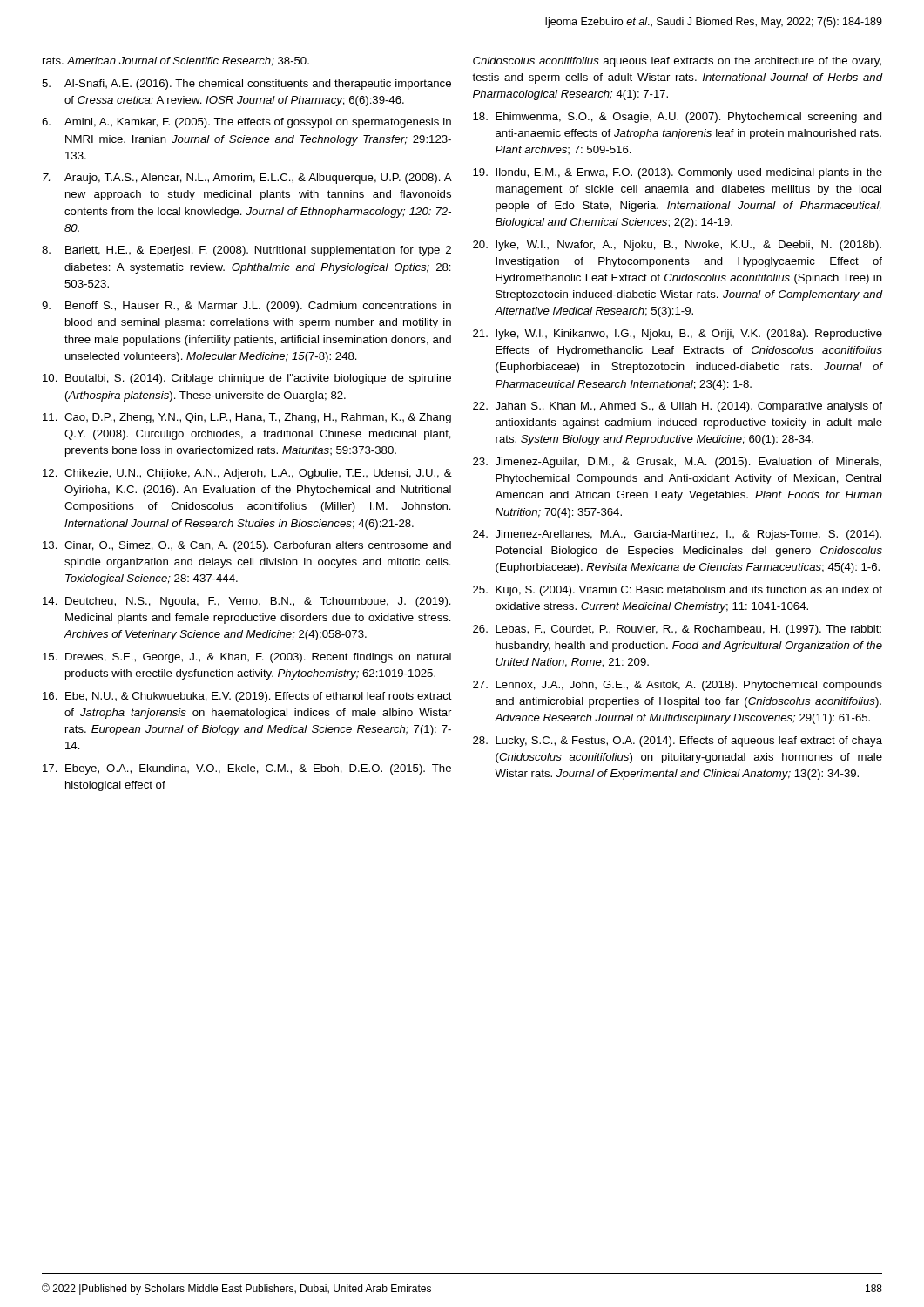The width and height of the screenshot is (924, 1307).
Task: Find the block on this page that starts "10. Boutalbi, S. (2014). Criblage chimique de"
Action: pos(247,386)
